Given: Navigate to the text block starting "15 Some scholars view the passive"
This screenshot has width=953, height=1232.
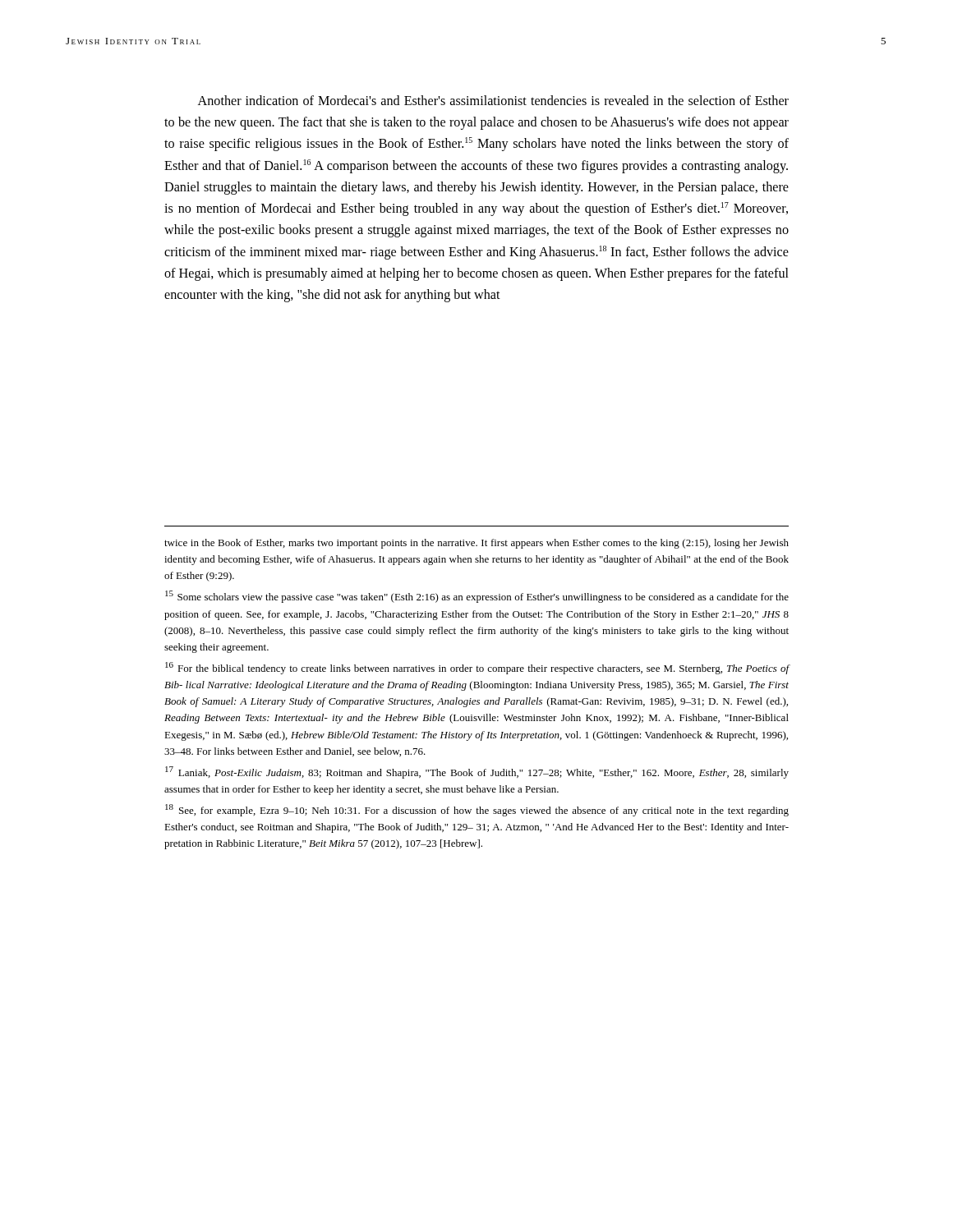Looking at the screenshot, I should point(476,621).
